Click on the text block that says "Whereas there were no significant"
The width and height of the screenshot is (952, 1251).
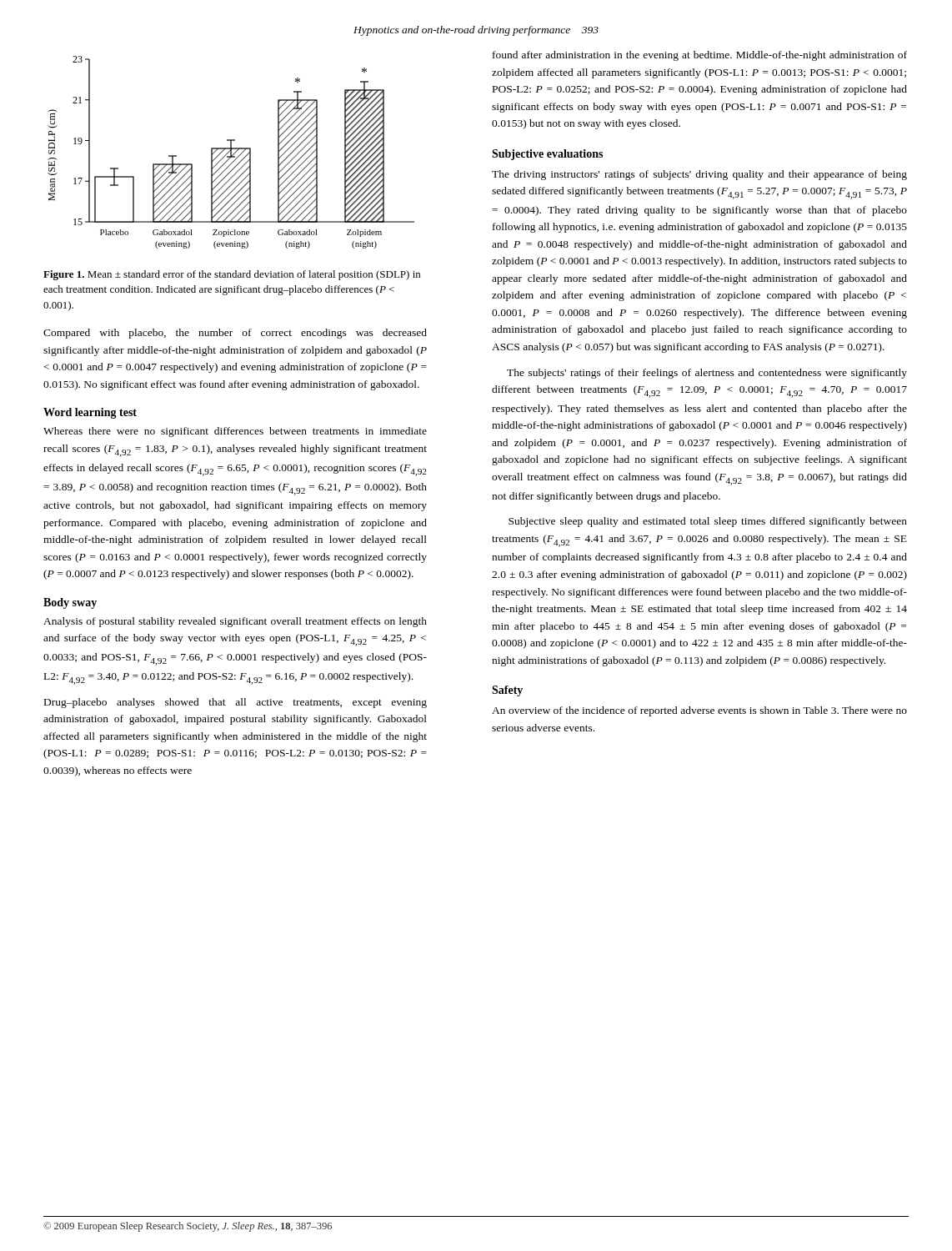click(x=235, y=502)
